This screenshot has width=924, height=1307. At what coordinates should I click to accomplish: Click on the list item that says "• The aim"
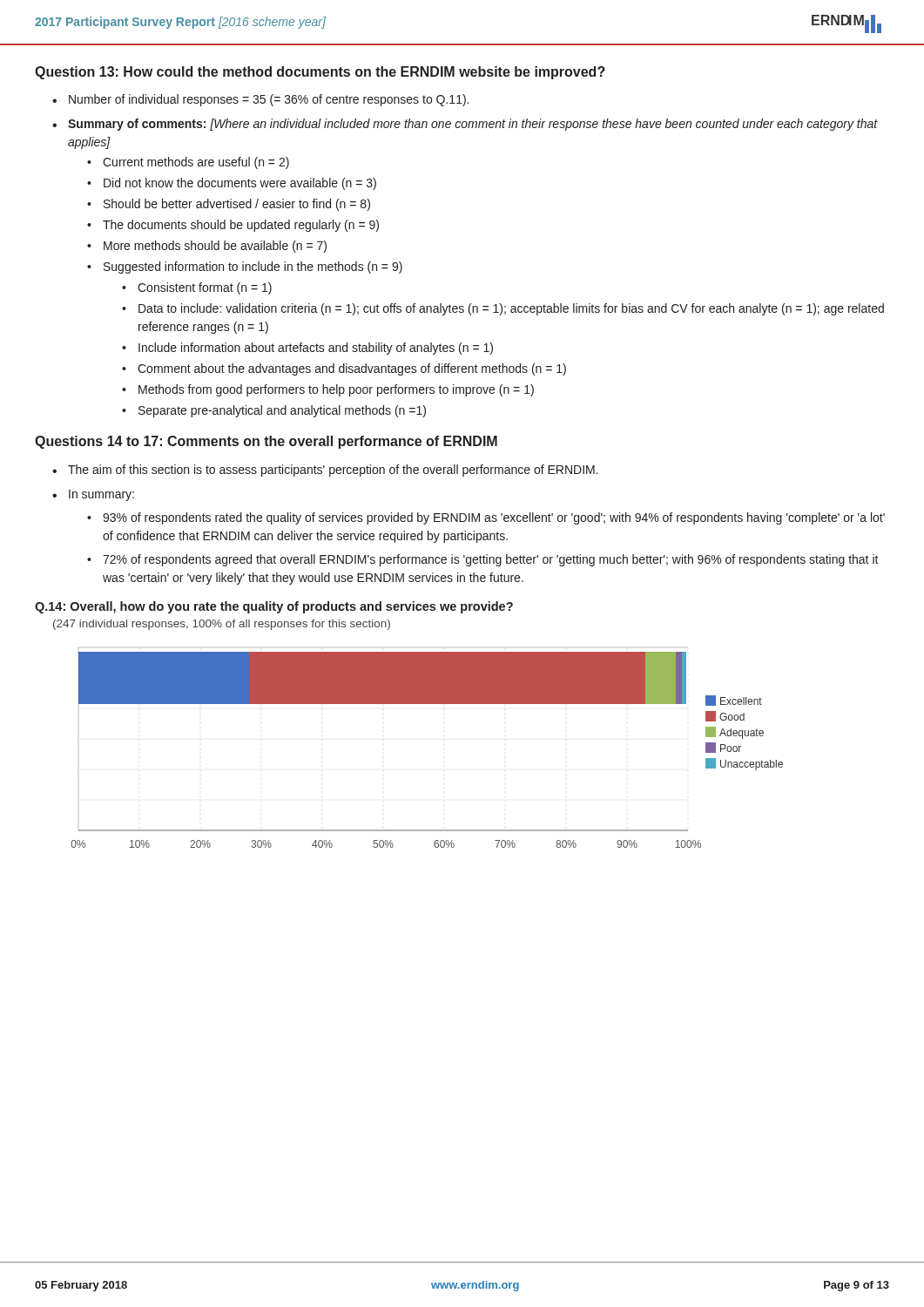coord(471,471)
